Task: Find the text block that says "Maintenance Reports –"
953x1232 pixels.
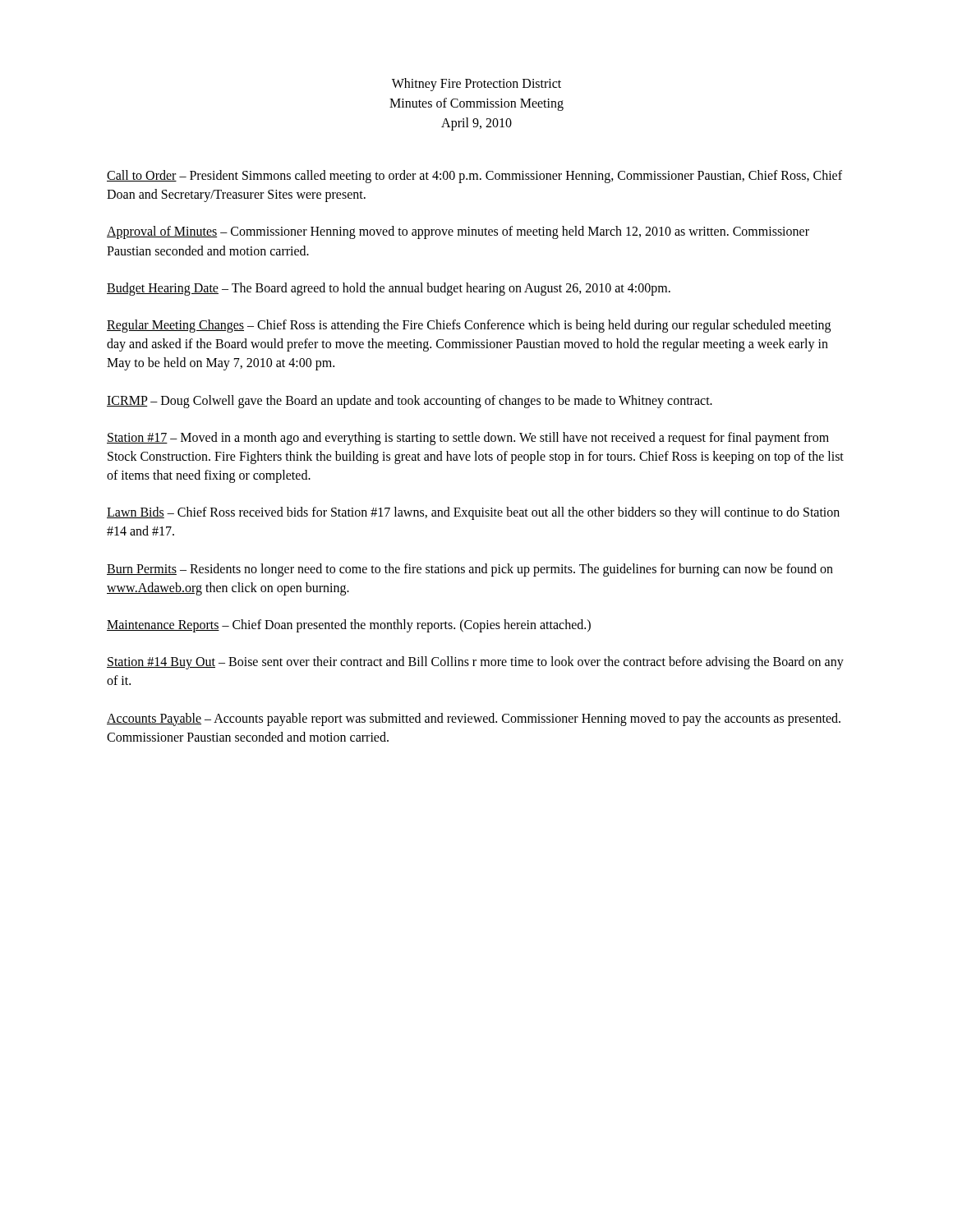Action: coord(349,625)
